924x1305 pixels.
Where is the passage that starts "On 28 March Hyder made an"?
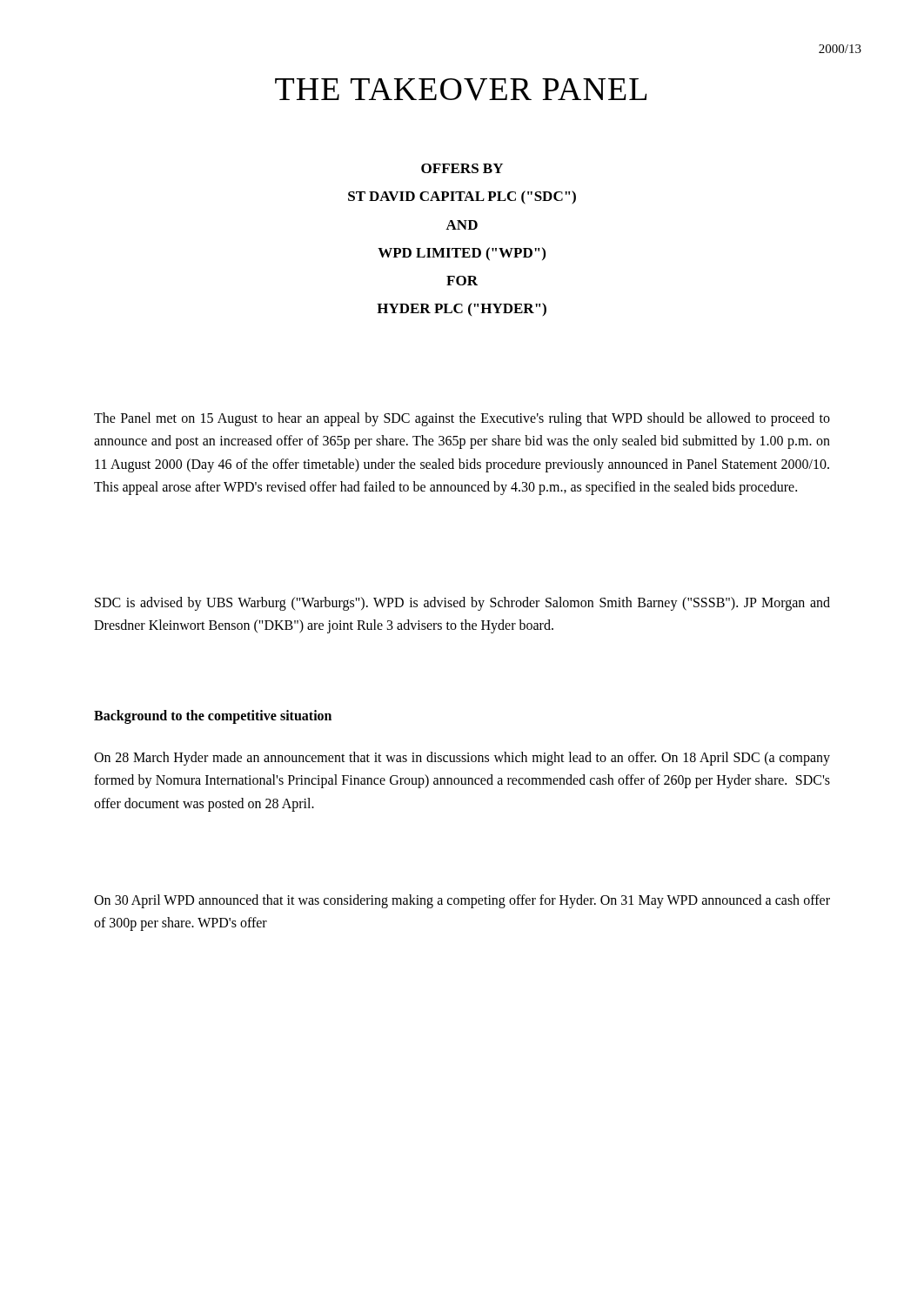tap(462, 780)
